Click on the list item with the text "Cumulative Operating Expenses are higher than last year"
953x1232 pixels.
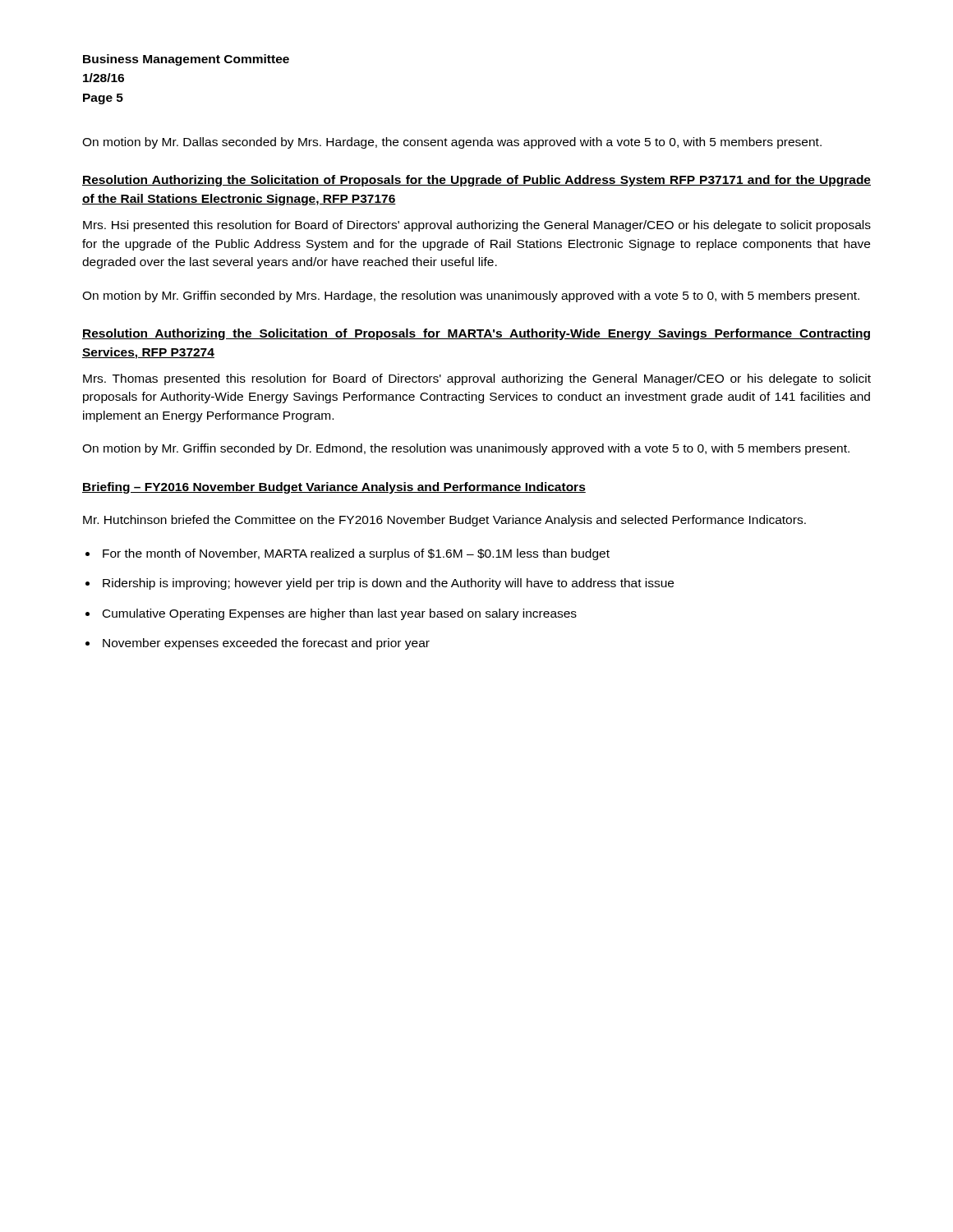[x=339, y=613]
